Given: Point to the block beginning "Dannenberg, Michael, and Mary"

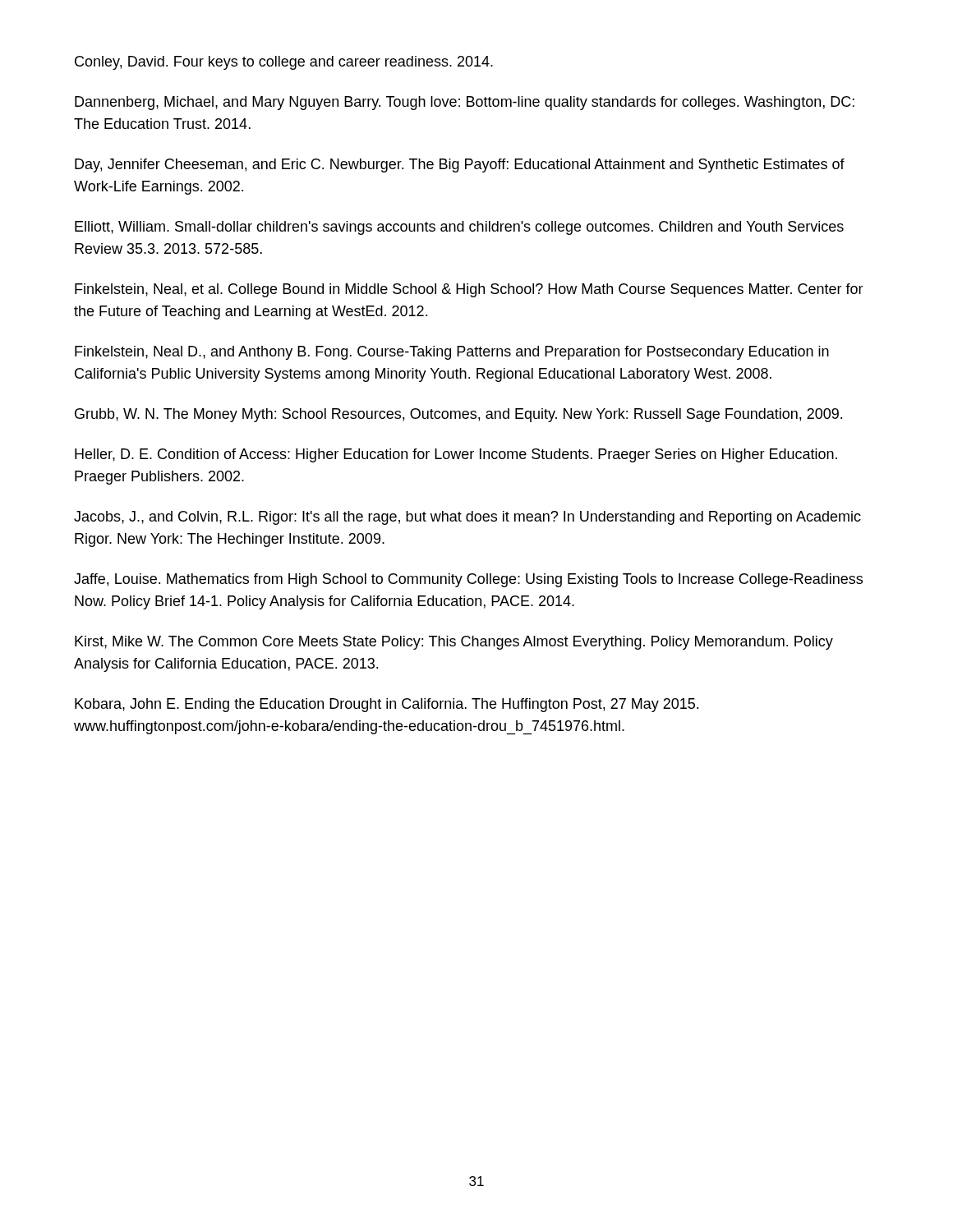Looking at the screenshot, I should point(465,113).
